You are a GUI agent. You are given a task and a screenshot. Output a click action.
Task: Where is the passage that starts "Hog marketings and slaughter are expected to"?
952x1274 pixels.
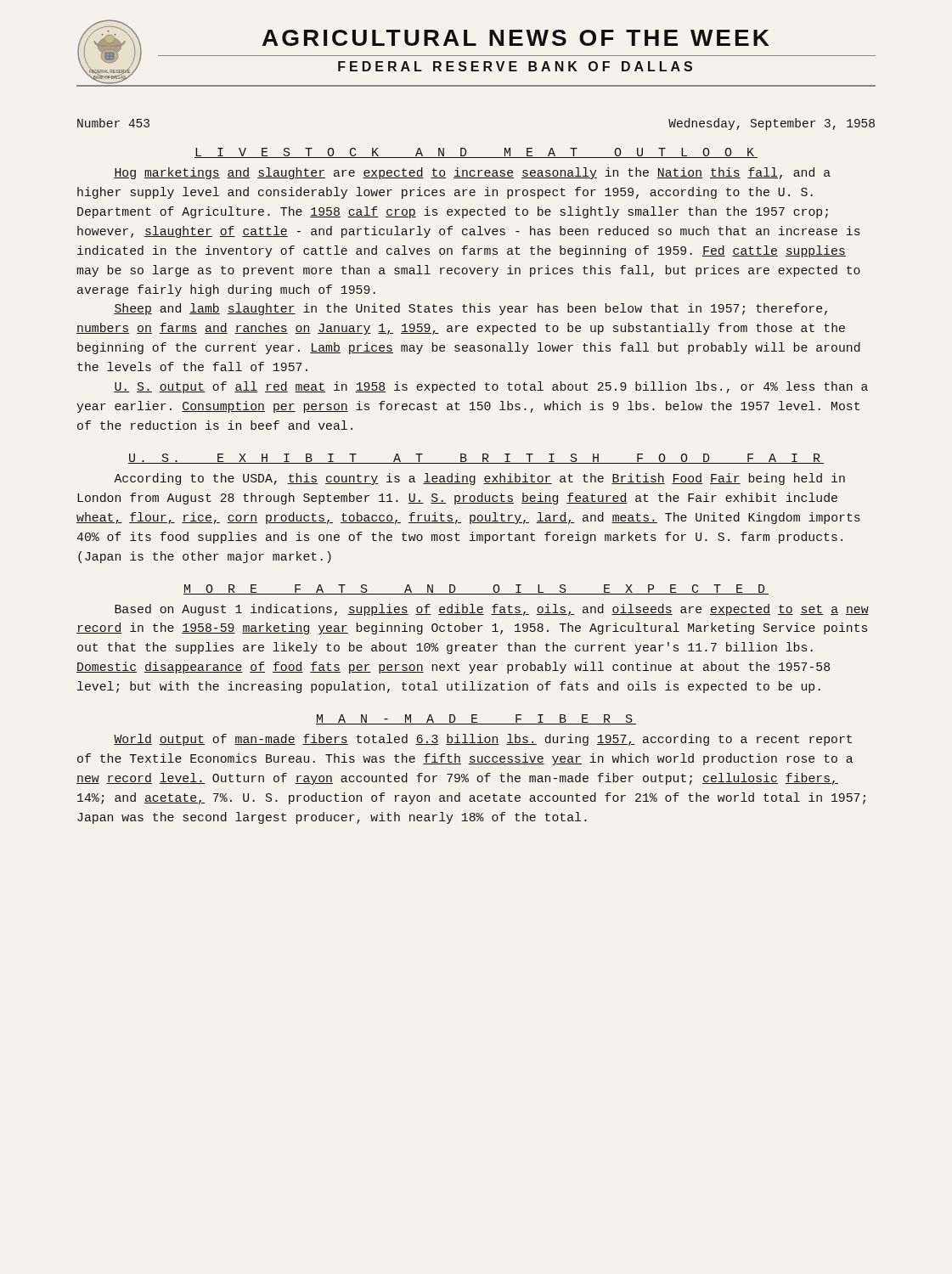(x=476, y=300)
